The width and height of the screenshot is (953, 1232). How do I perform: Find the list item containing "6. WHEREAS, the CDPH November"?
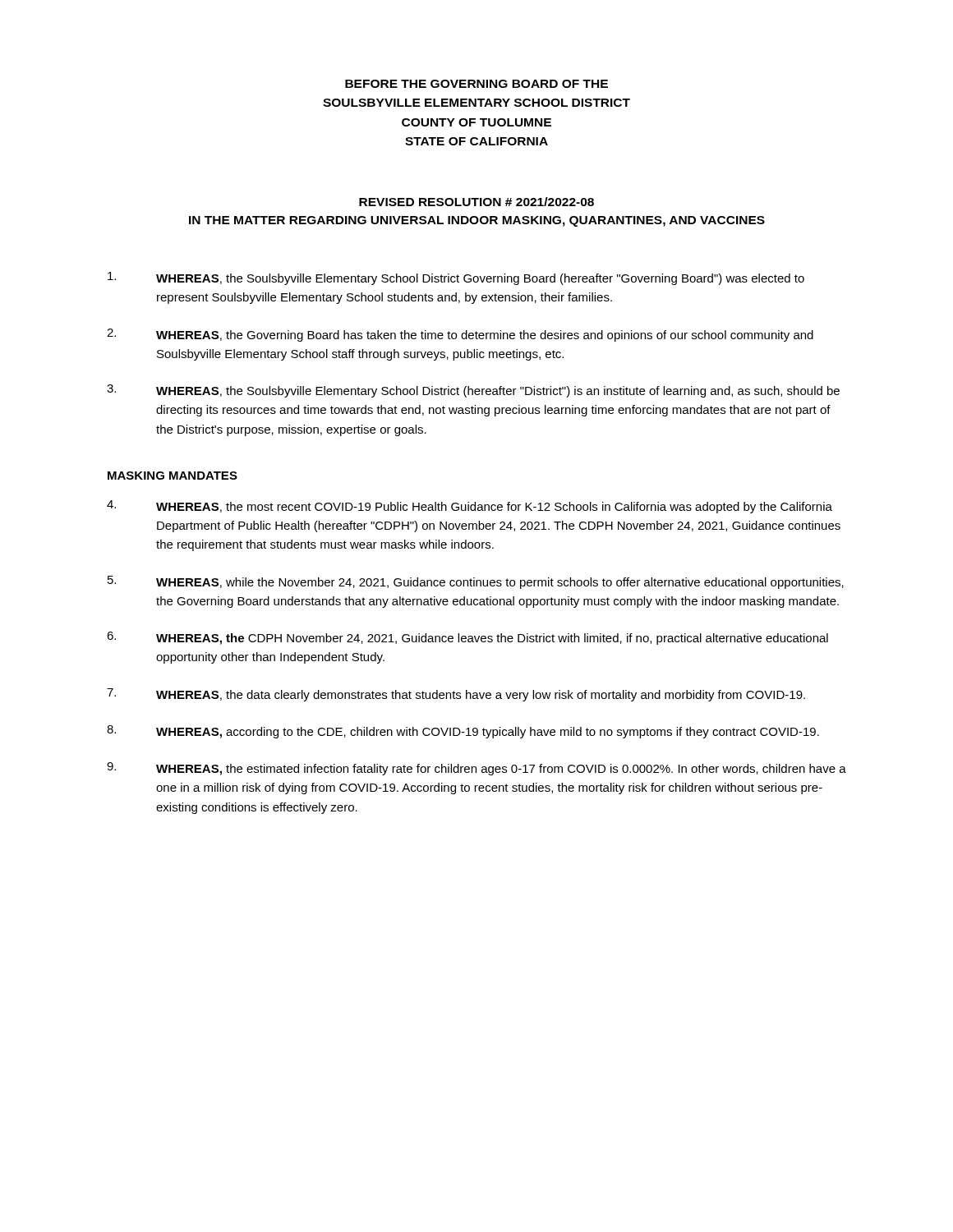pyautogui.click(x=476, y=647)
